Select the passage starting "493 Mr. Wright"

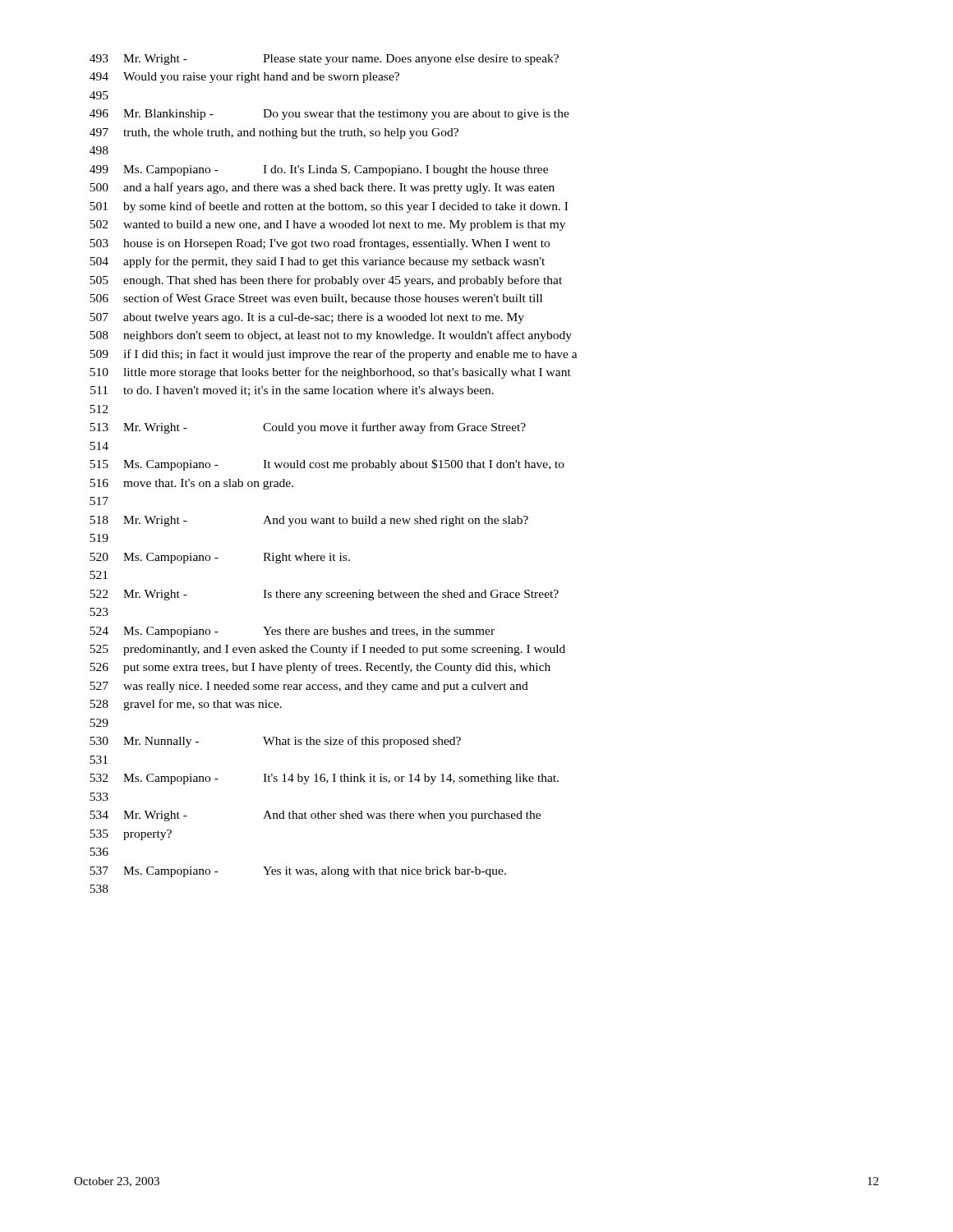click(x=476, y=59)
